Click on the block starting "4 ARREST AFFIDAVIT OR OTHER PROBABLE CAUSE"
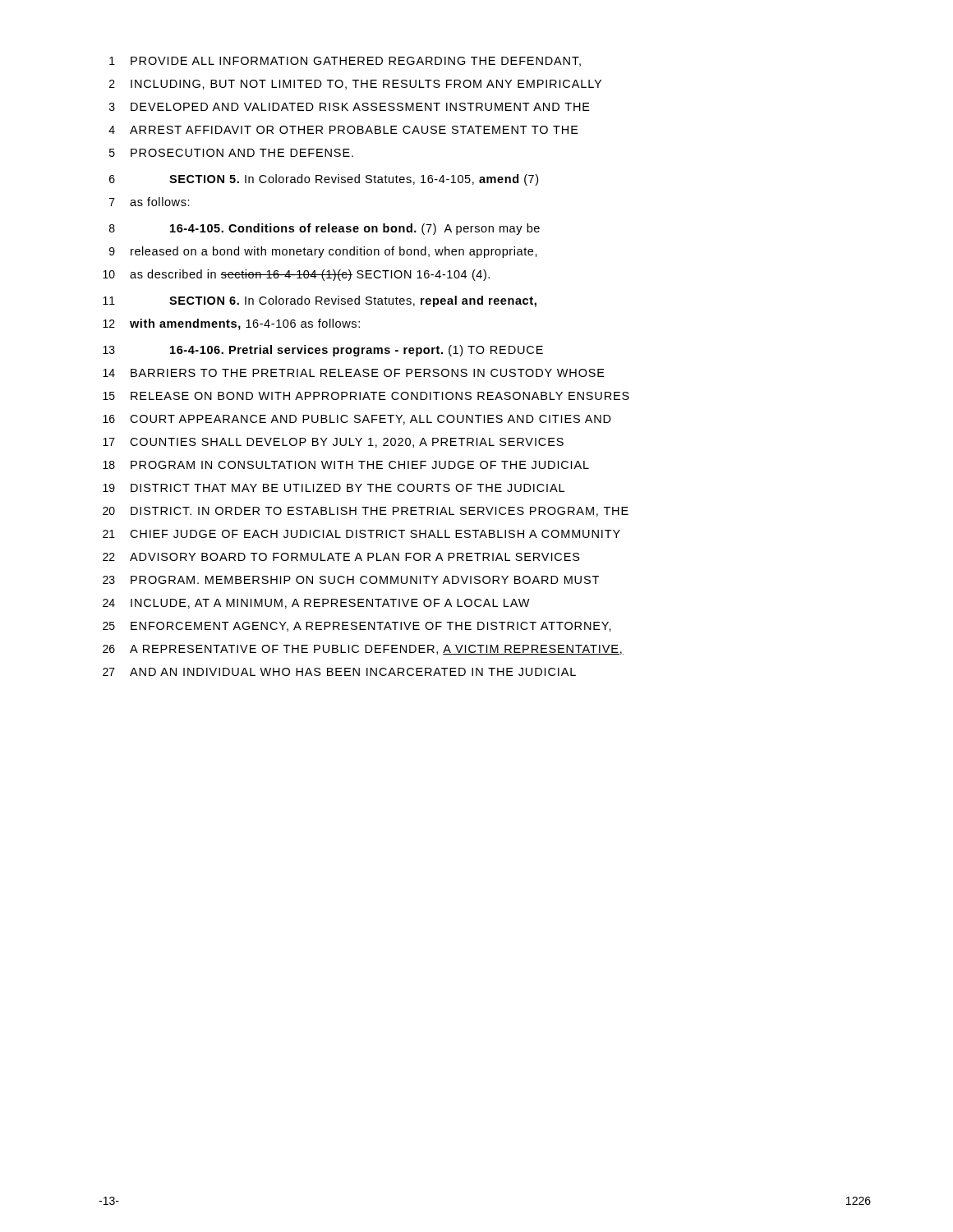This screenshot has width=953, height=1232. [x=485, y=130]
